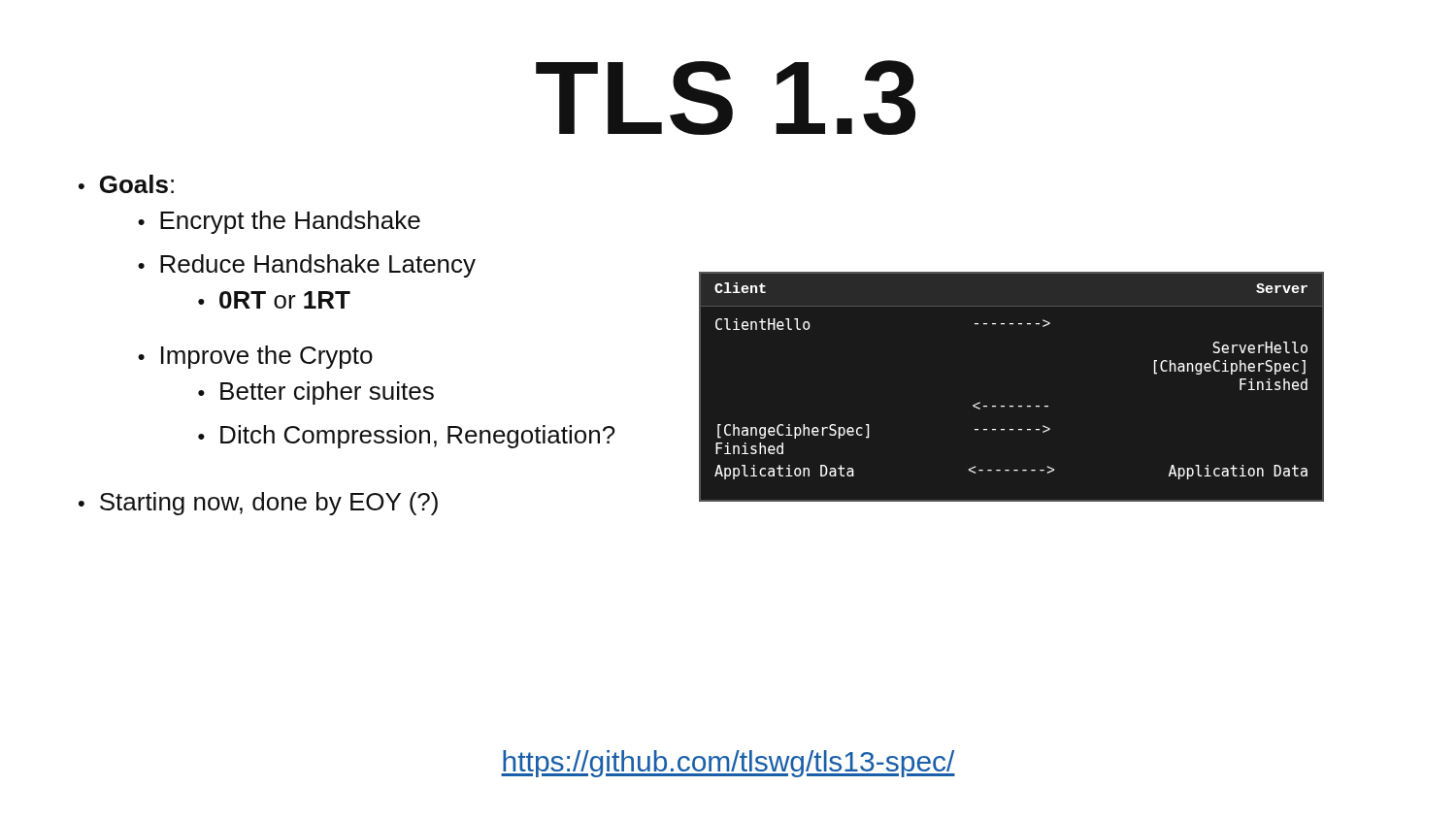Find the text block starting "• Starting now, done by EOY"

[x=258, y=503]
